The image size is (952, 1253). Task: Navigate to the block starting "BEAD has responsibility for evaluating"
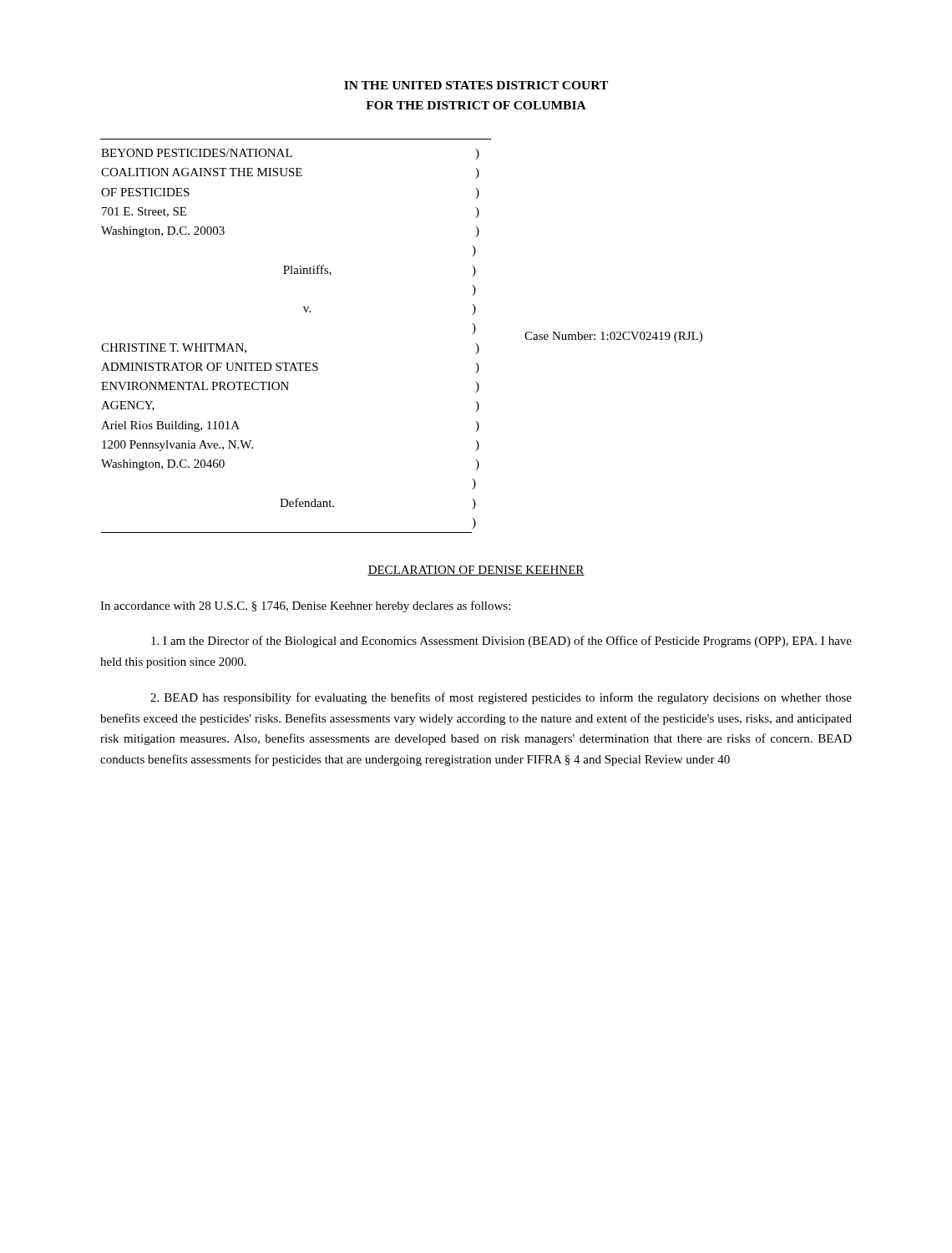[x=476, y=728]
